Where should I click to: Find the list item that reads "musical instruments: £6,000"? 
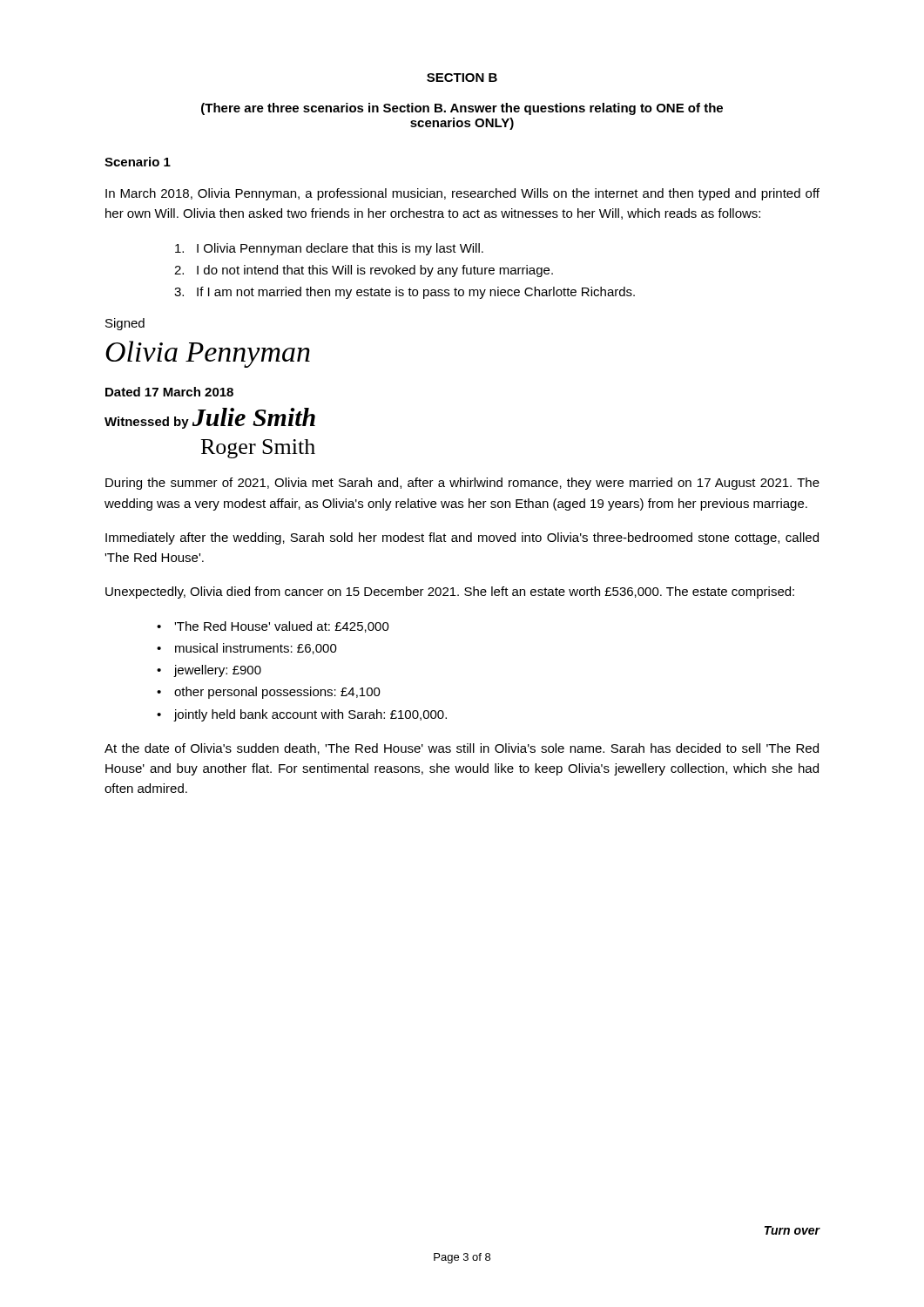[247, 649]
